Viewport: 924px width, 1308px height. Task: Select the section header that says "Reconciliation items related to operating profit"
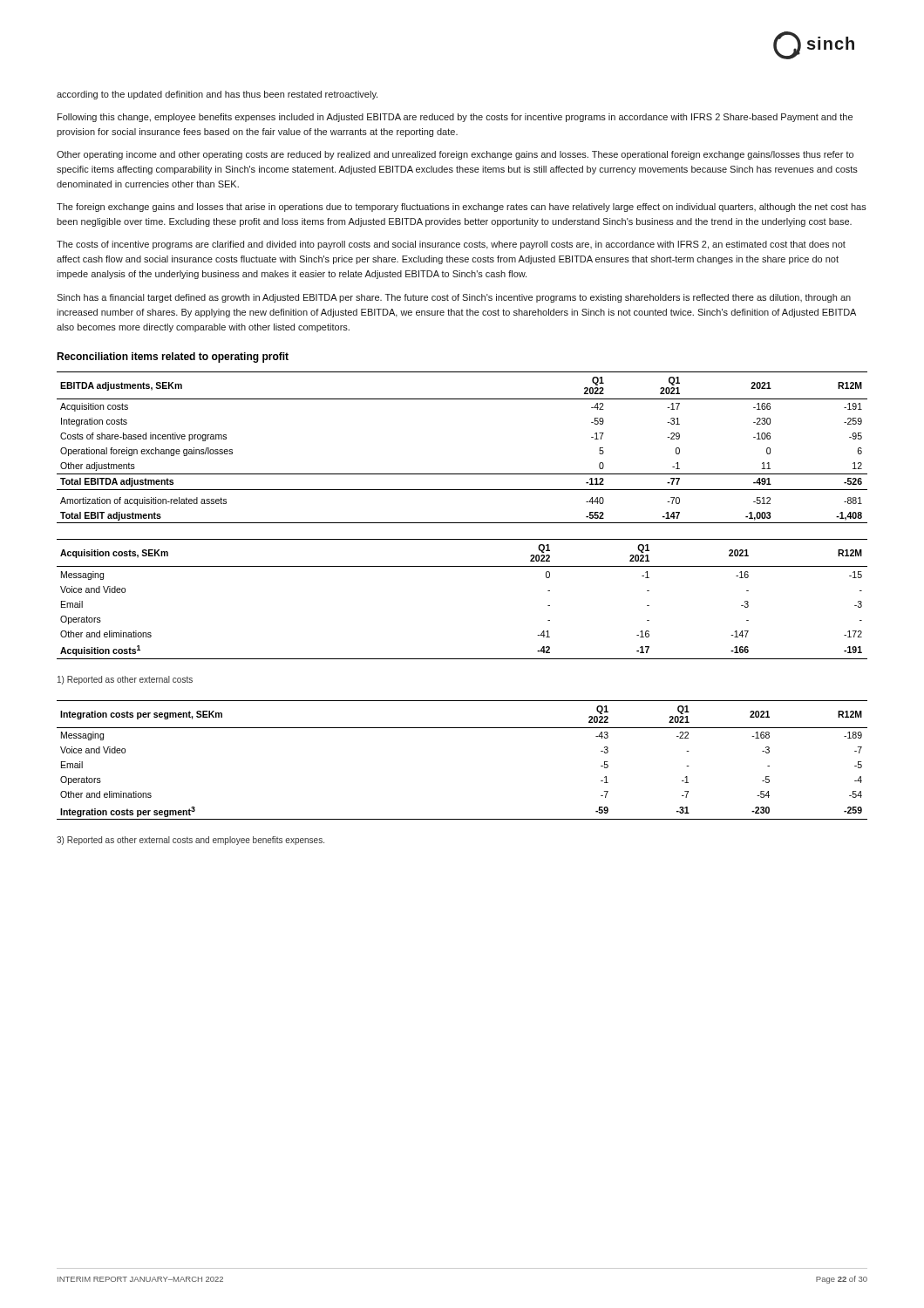pyautogui.click(x=173, y=356)
